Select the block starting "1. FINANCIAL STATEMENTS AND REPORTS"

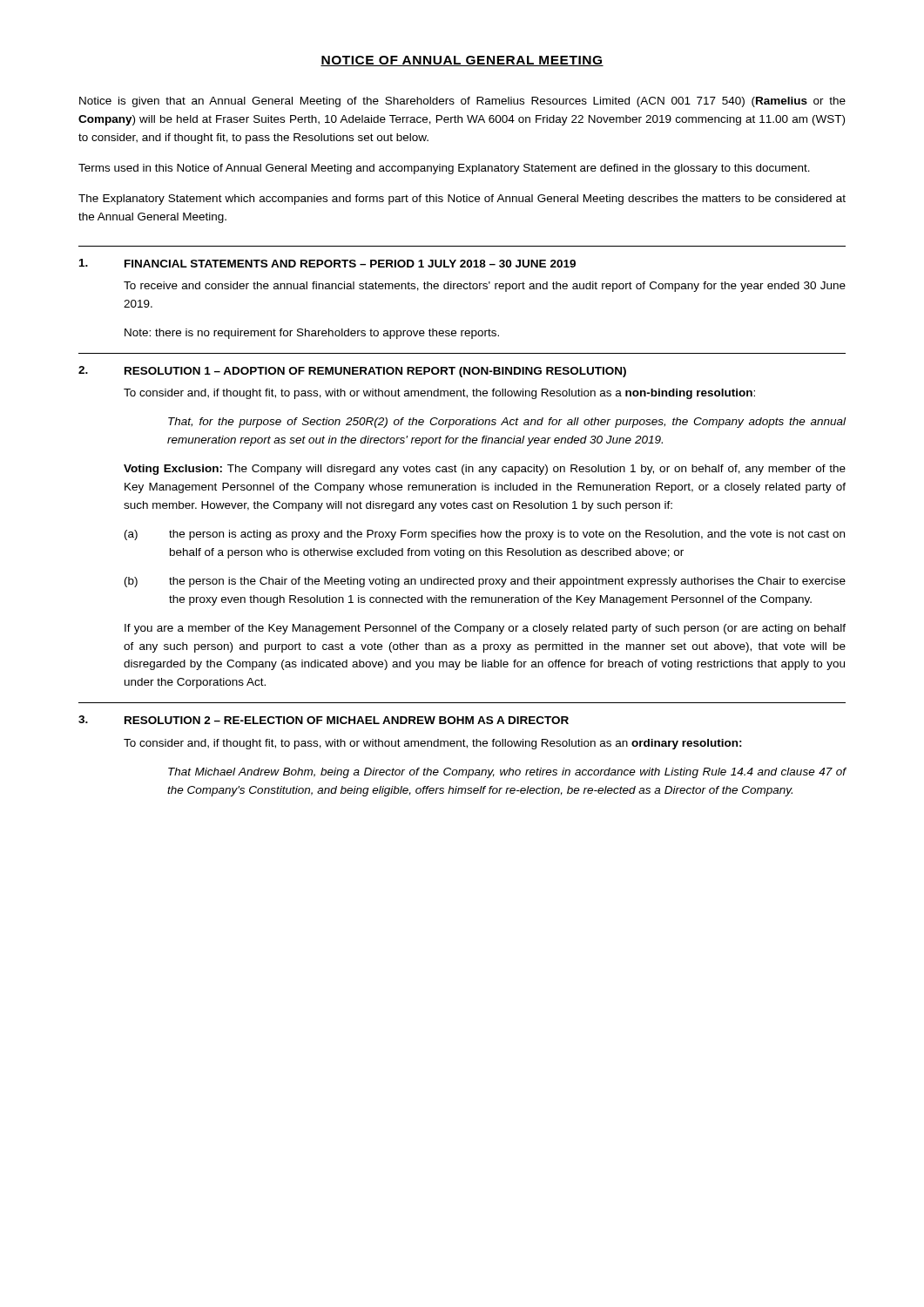(462, 259)
